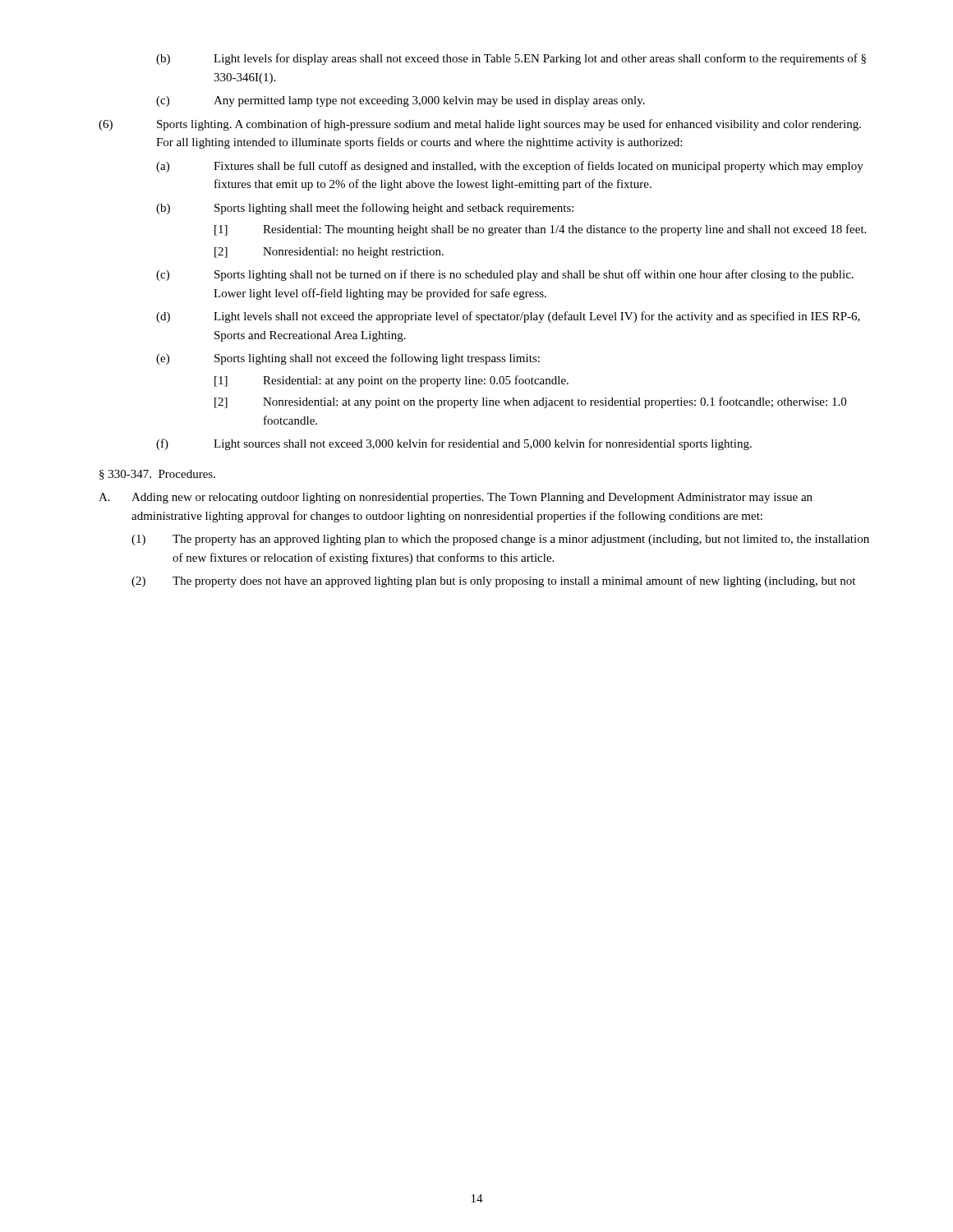The width and height of the screenshot is (953, 1232).
Task: Locate the block of text that opens with "[1] Residential: at"
Action: (x=542, y=380)
